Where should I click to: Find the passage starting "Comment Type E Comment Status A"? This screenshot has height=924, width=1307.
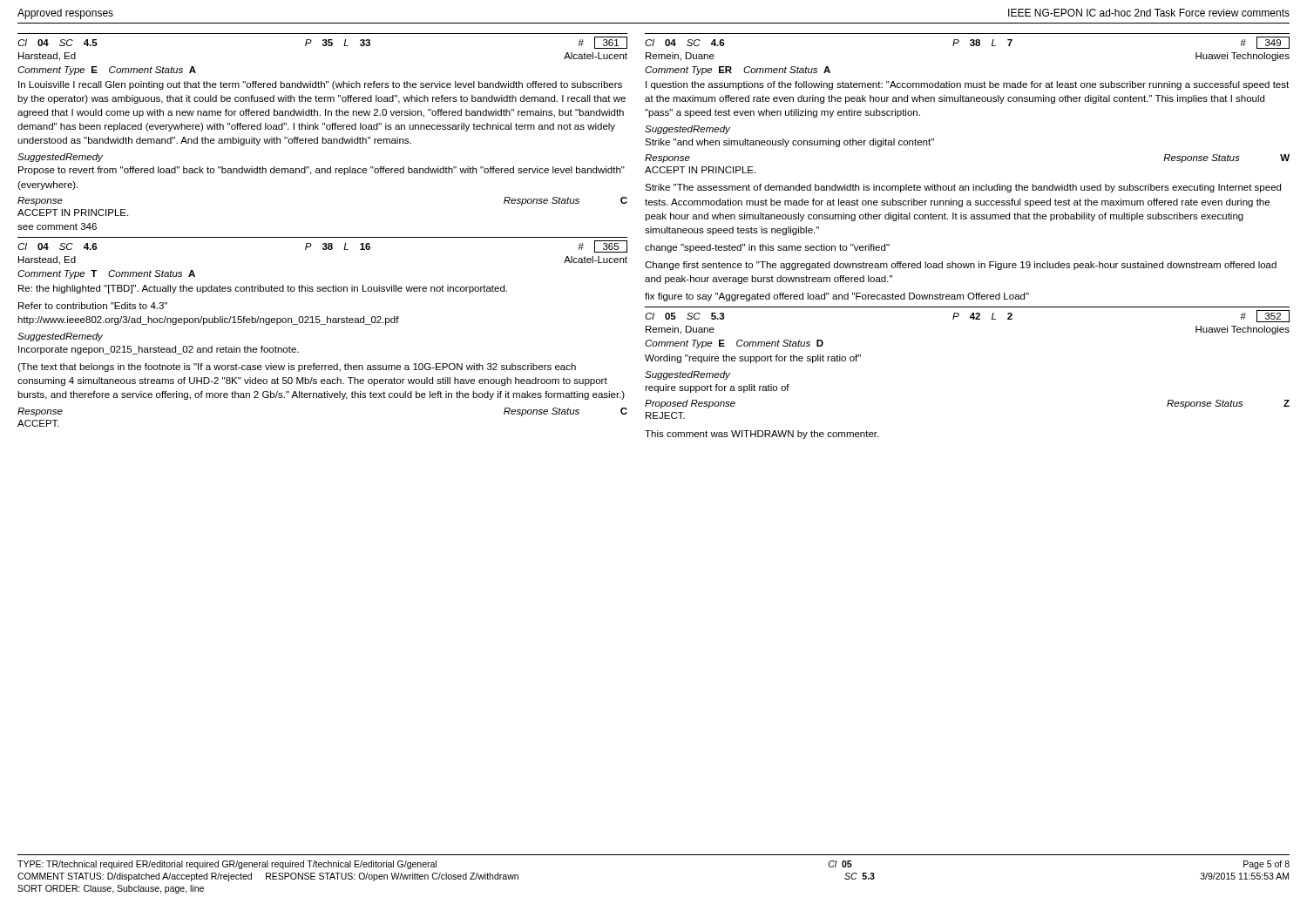click(x=107, y=70)
